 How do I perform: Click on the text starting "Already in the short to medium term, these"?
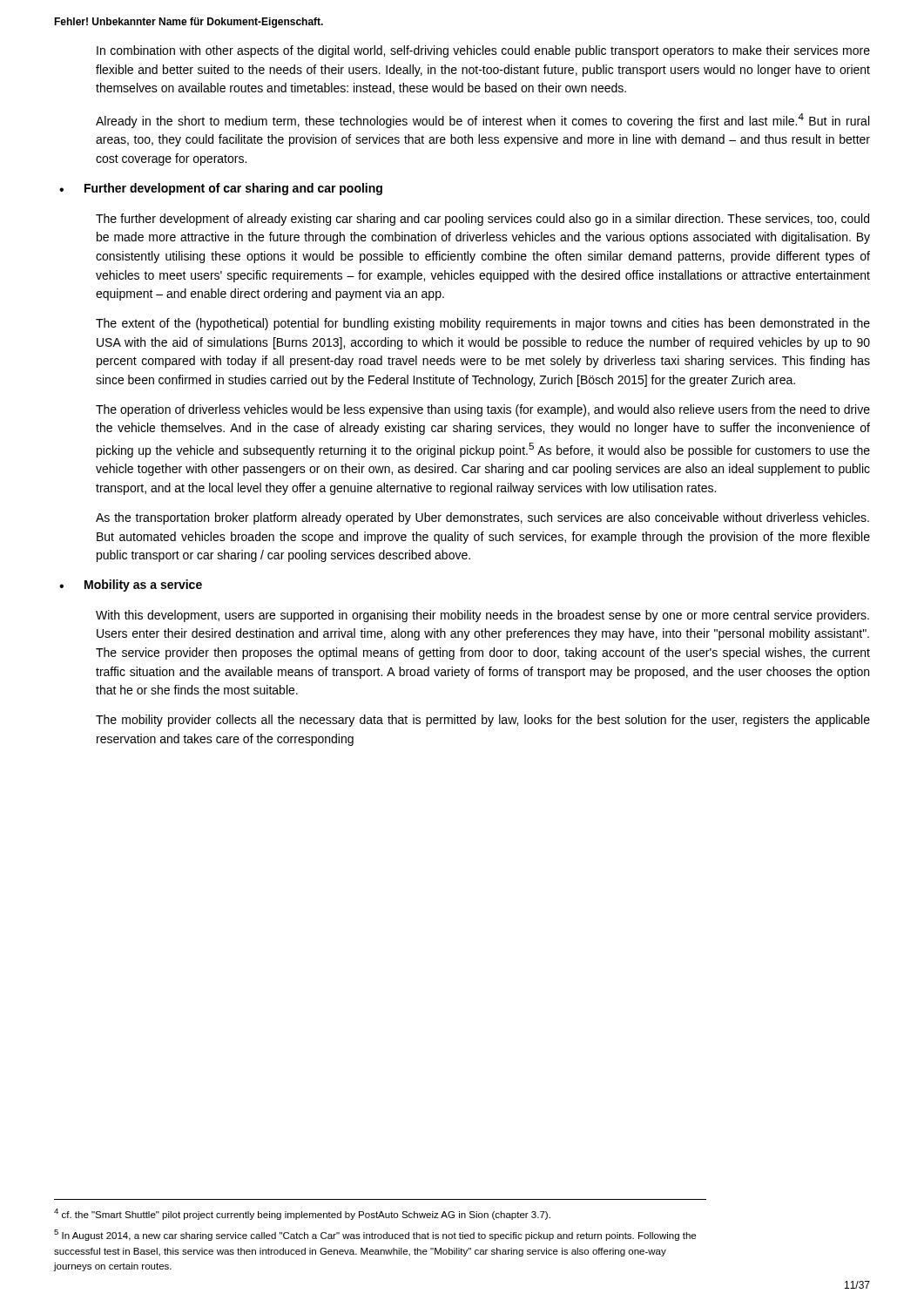(483, 138)
